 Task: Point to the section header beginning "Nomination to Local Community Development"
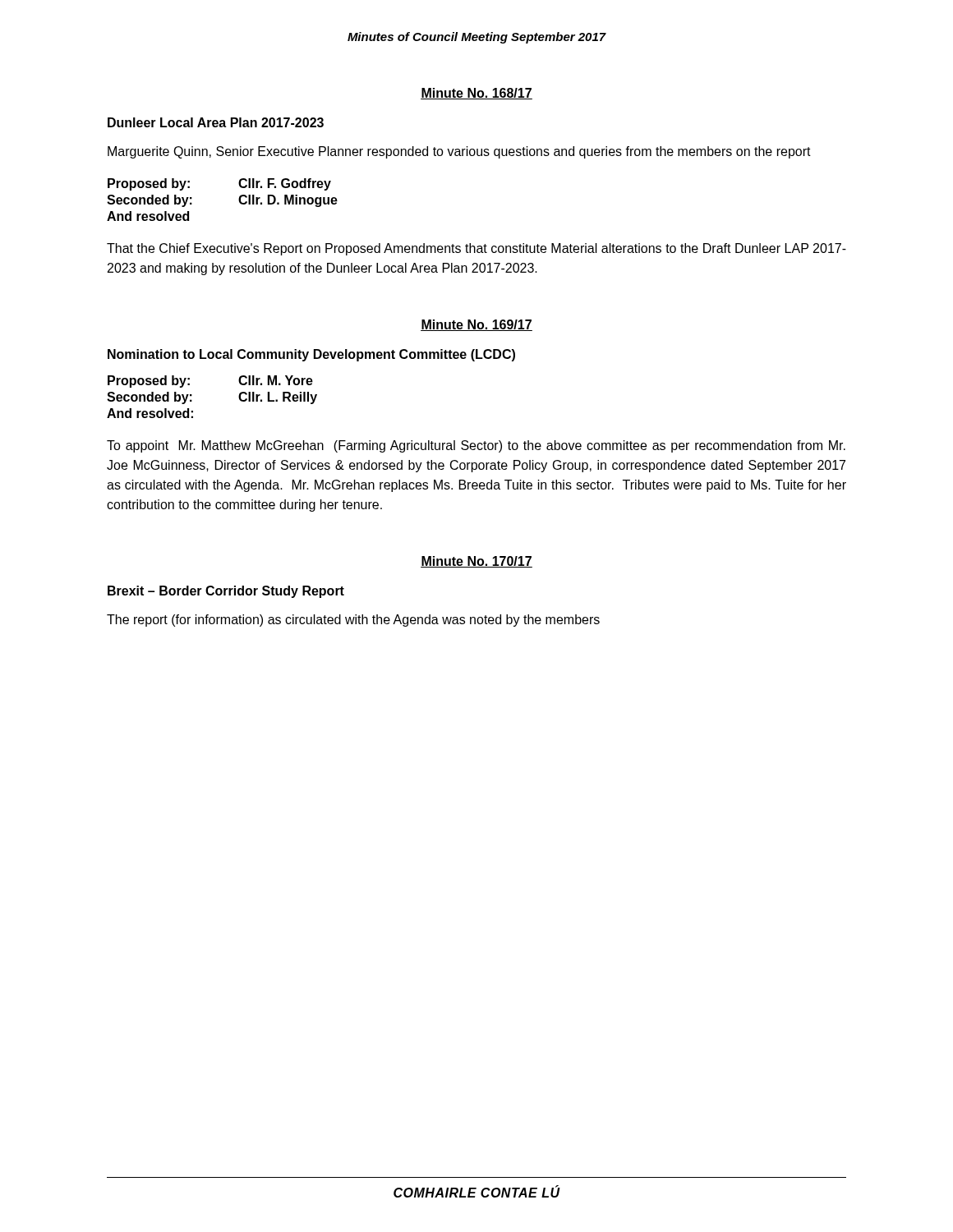[311, 354]
